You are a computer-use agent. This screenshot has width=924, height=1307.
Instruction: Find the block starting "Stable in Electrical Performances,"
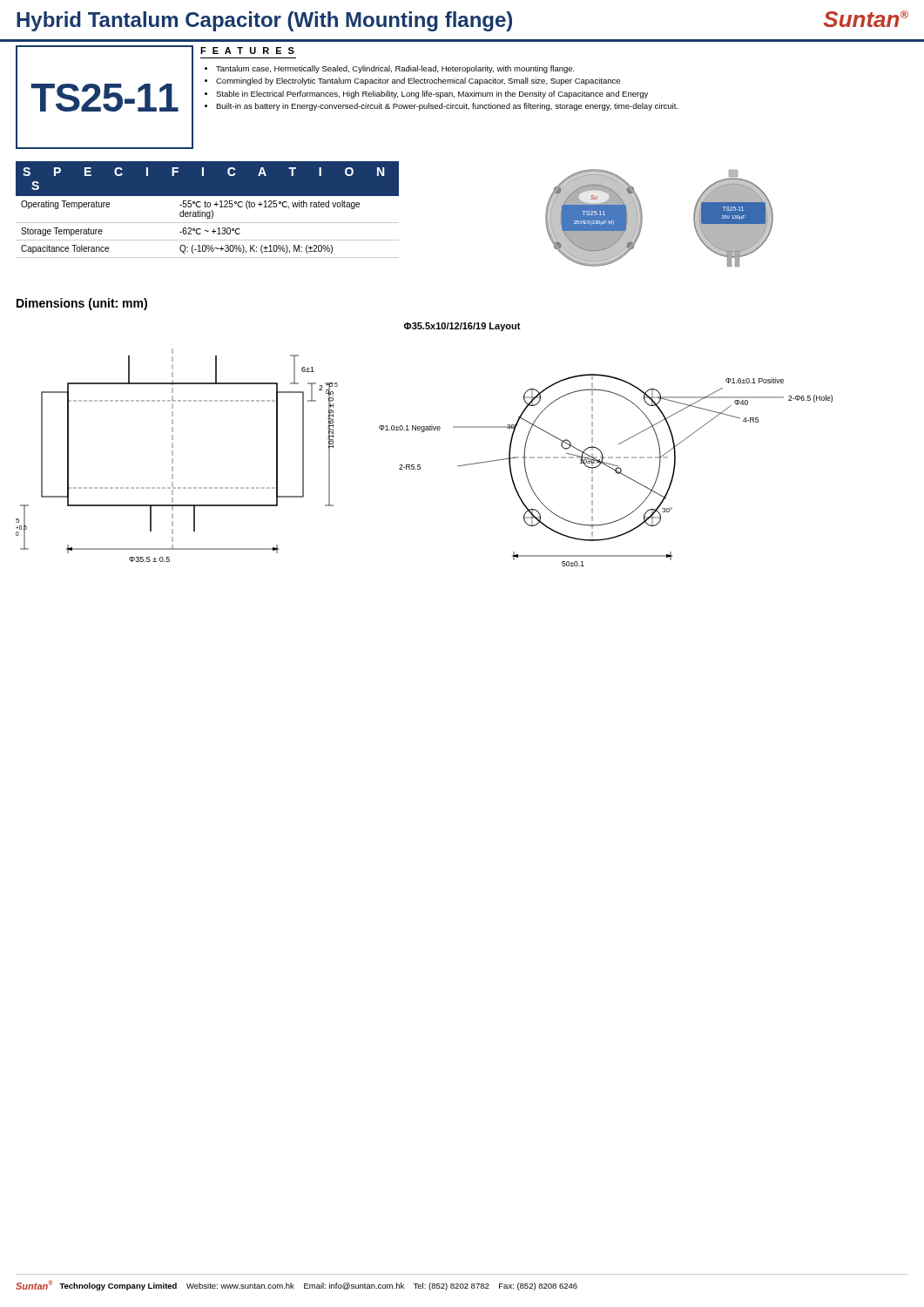(432, 93)
